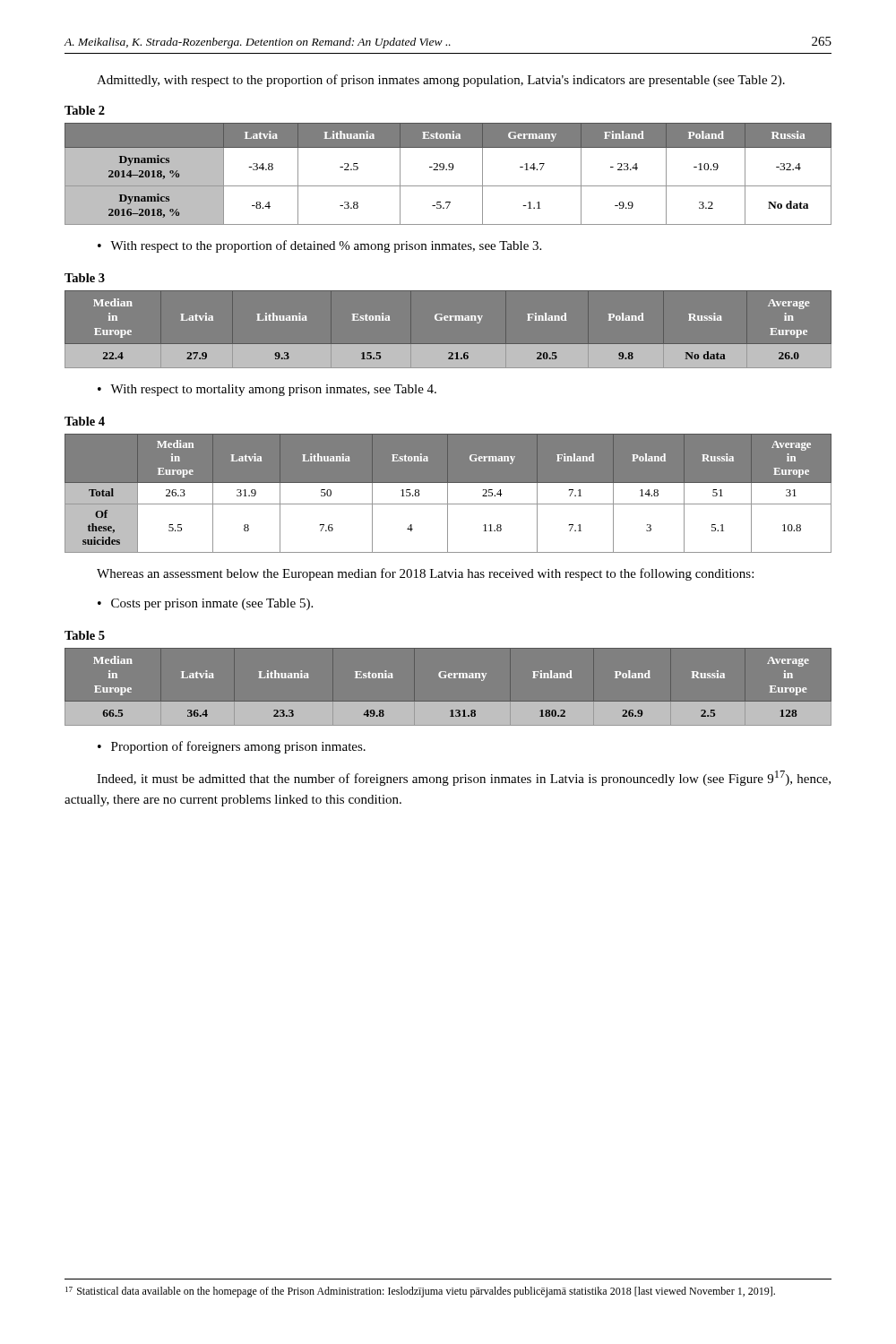Point to the text block starting "Table 4"
Screen dimensions: 1344x896
[85, 421]
